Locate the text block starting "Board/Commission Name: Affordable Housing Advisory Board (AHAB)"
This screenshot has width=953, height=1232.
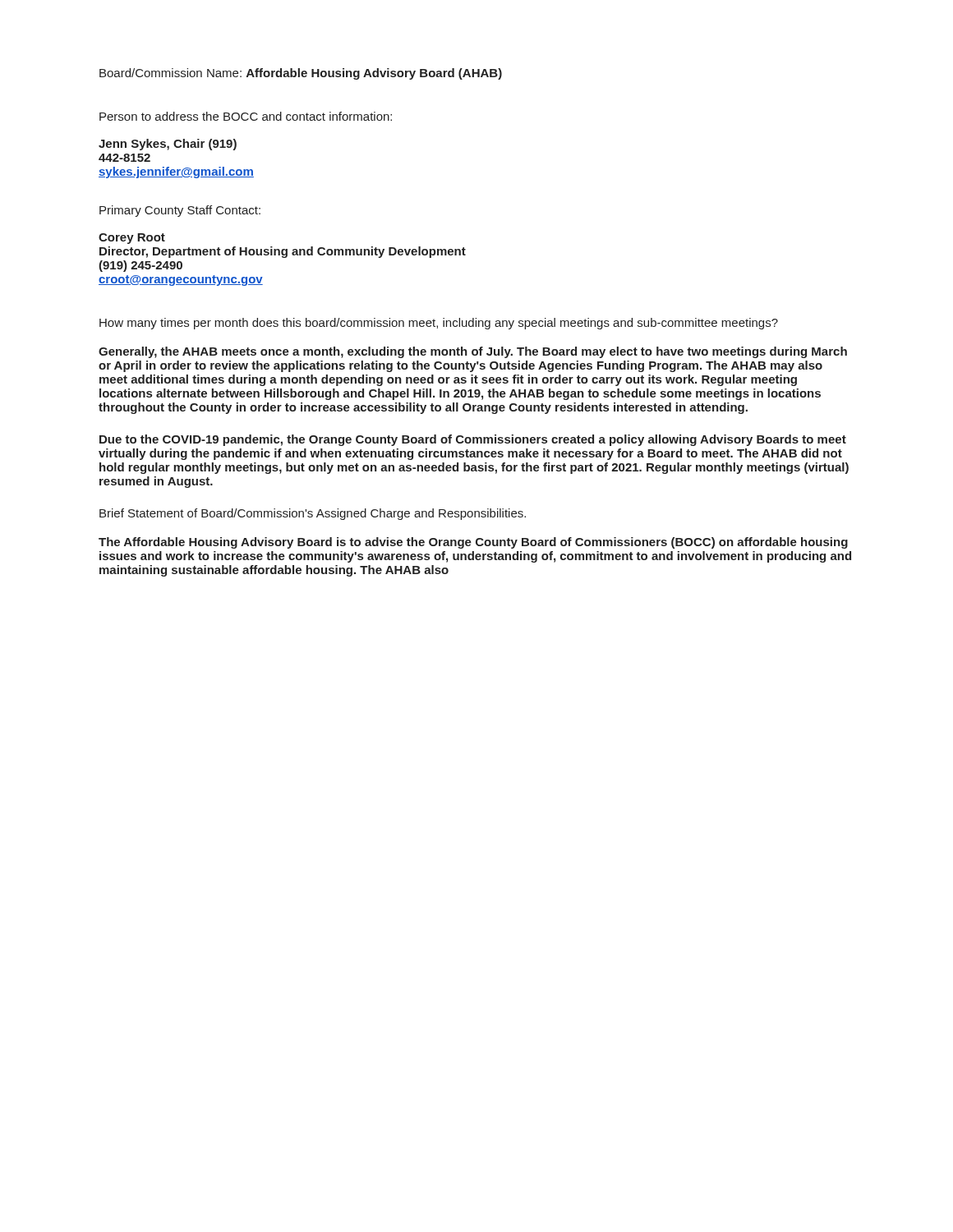click(x=300, y=73)
